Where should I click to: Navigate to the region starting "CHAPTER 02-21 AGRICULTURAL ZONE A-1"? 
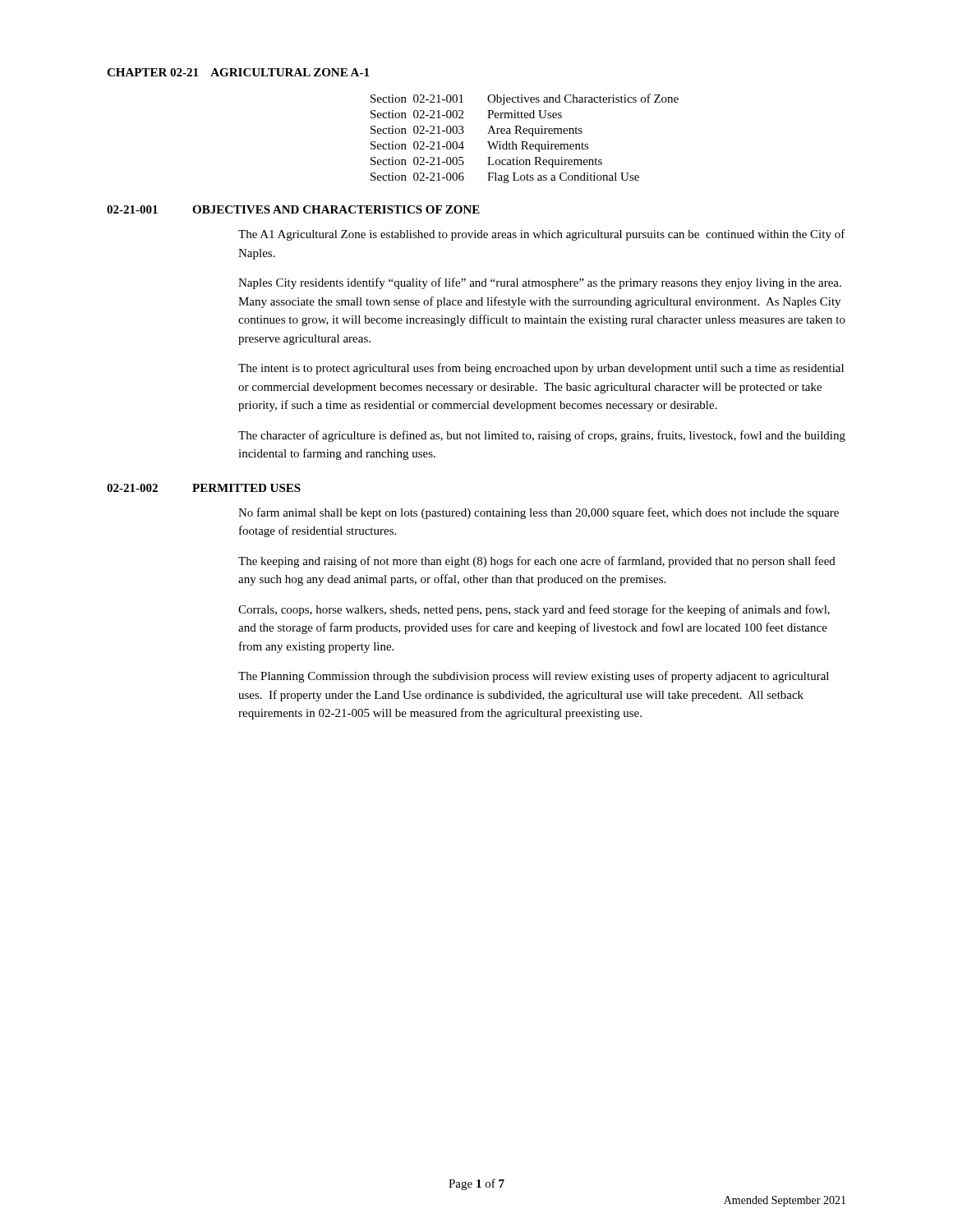point(238,72)
